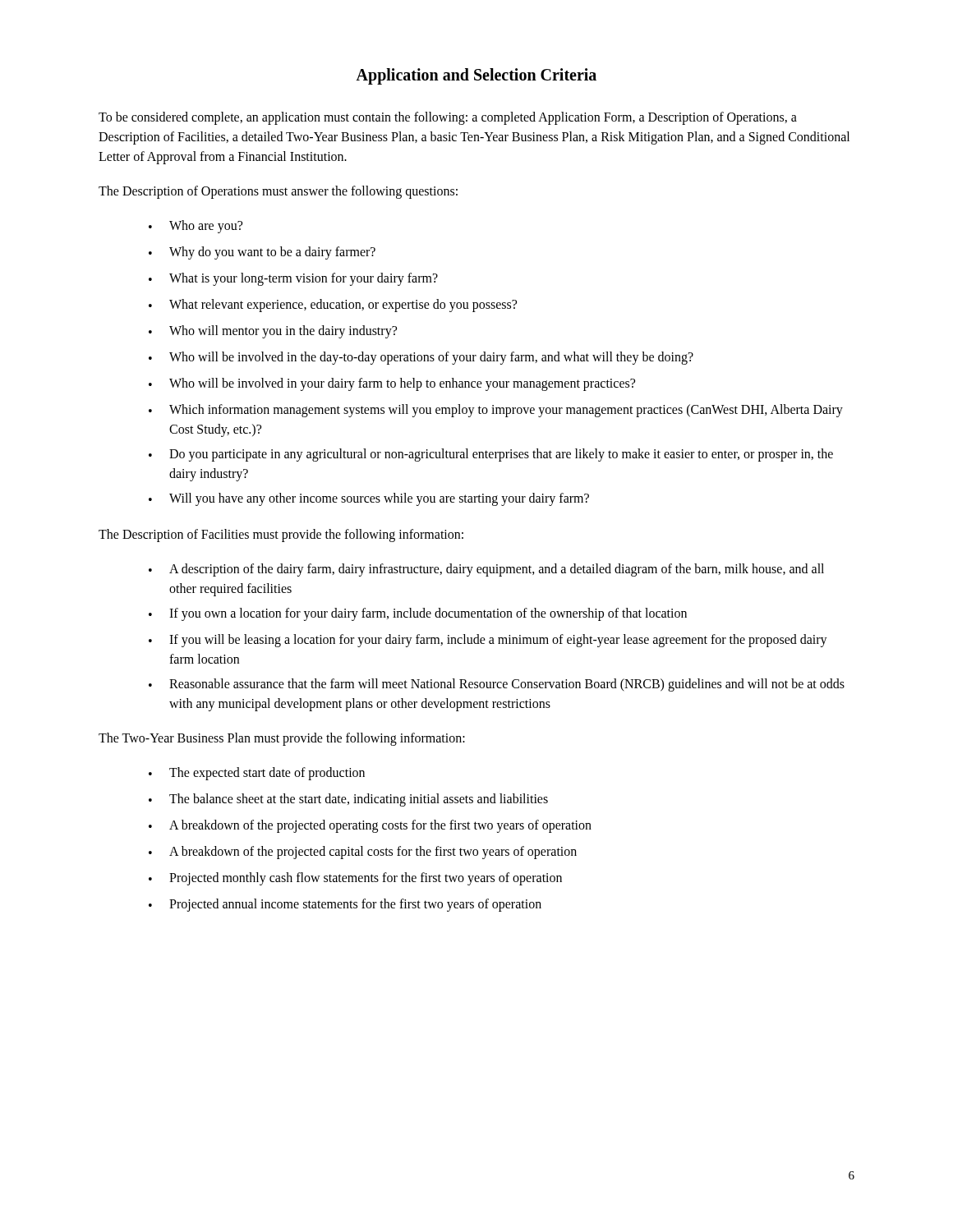Navigate to the block starting "The Description of Operations must"
This screenshot has width=953, height=1232.
click(279, 191)
